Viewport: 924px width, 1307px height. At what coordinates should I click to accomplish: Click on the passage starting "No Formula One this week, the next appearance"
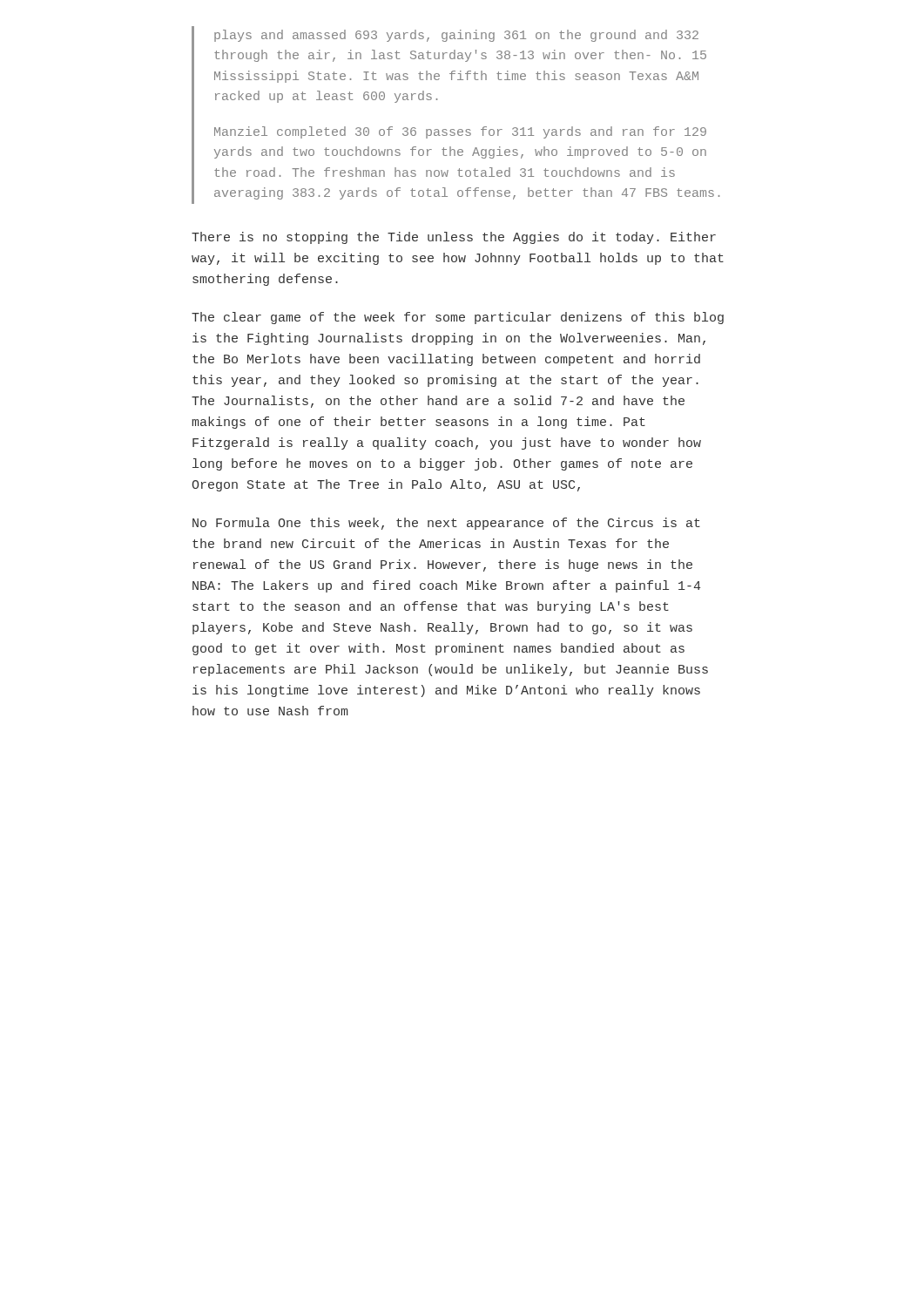(x=462, y=619)
